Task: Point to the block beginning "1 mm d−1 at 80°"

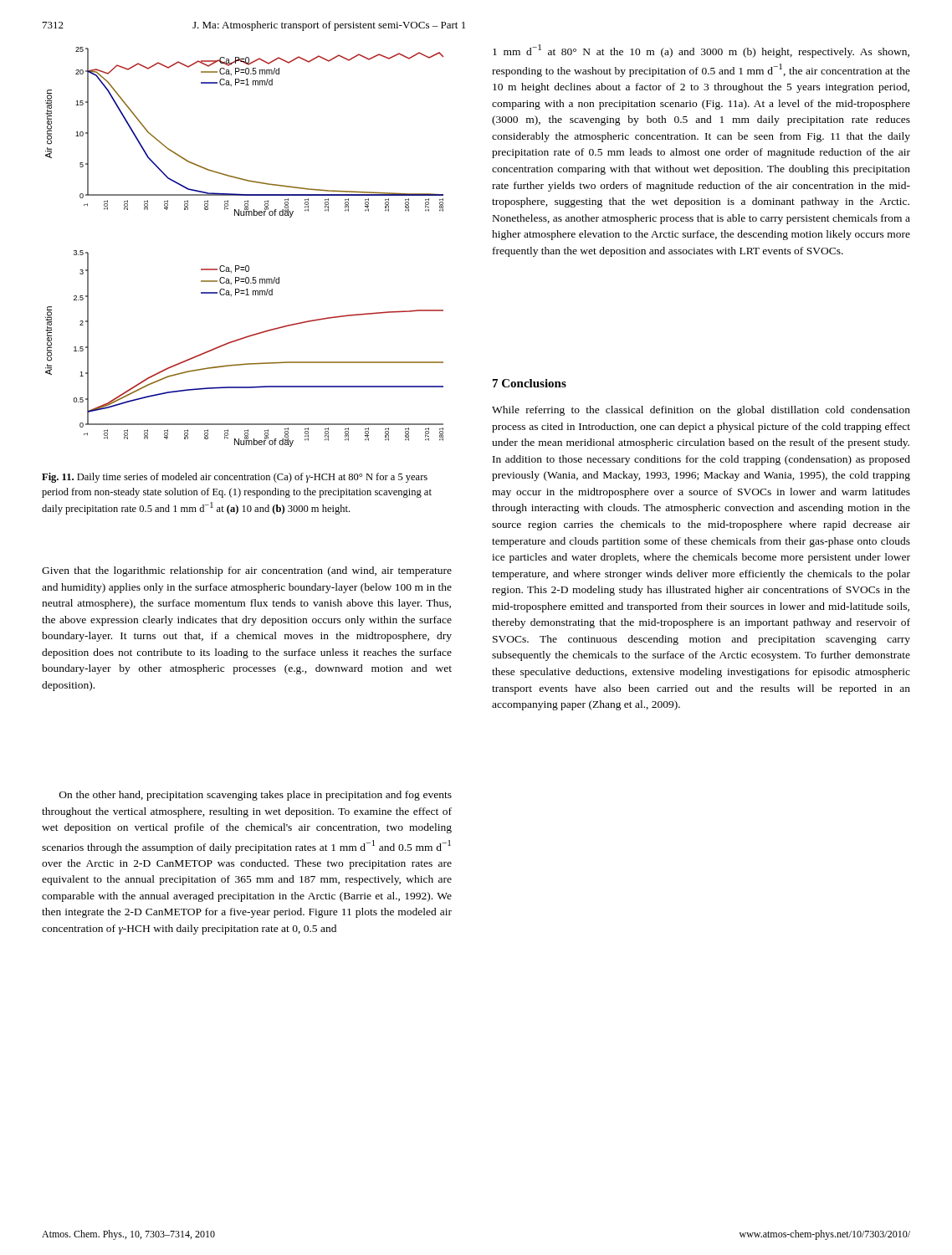Action: click(701, 149)
